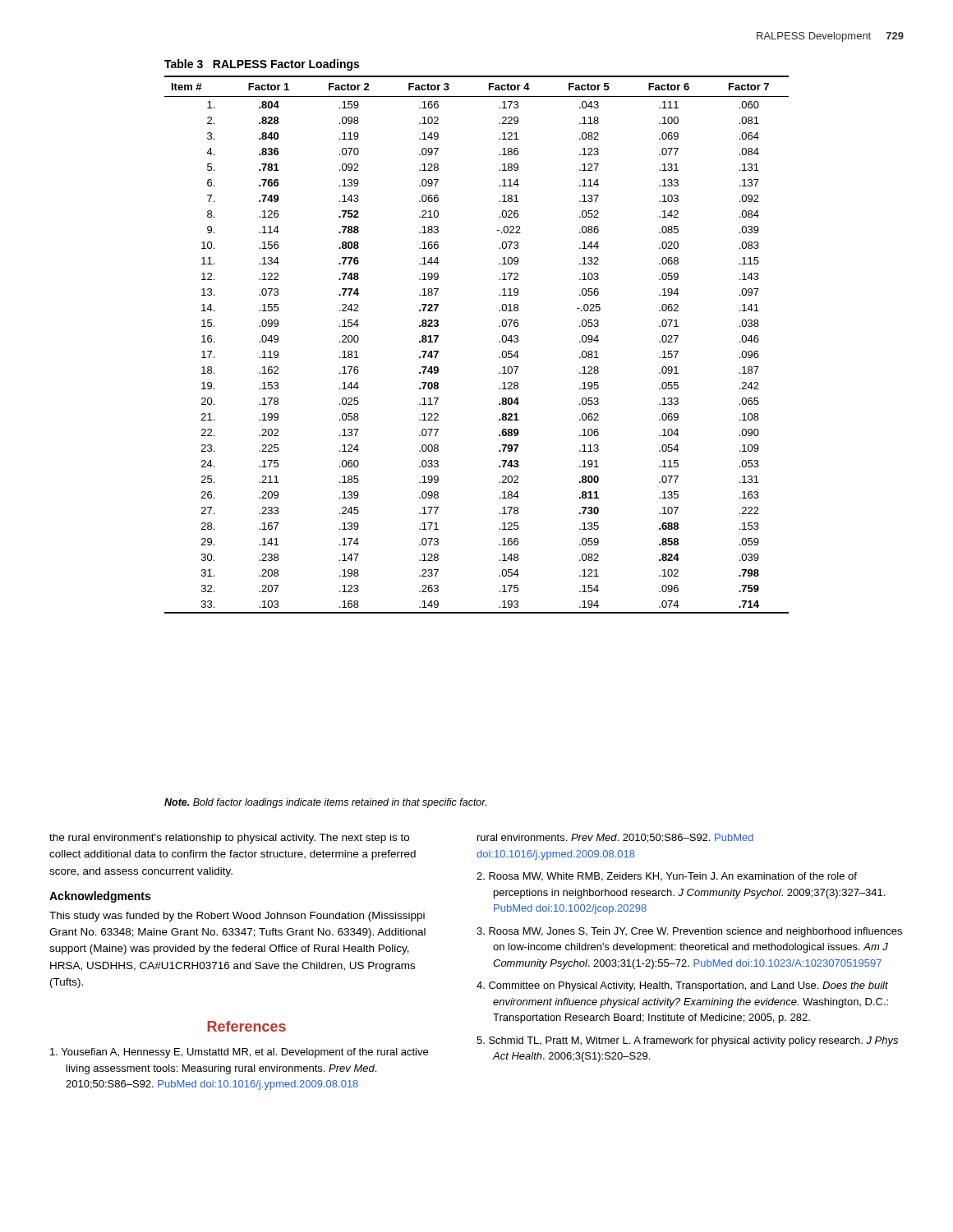Find the block starting "3. Roosa MW, Jones S, Tein"
This screenshot has width=953, height=1232.
pyautogui.click(x=689, y=947)
